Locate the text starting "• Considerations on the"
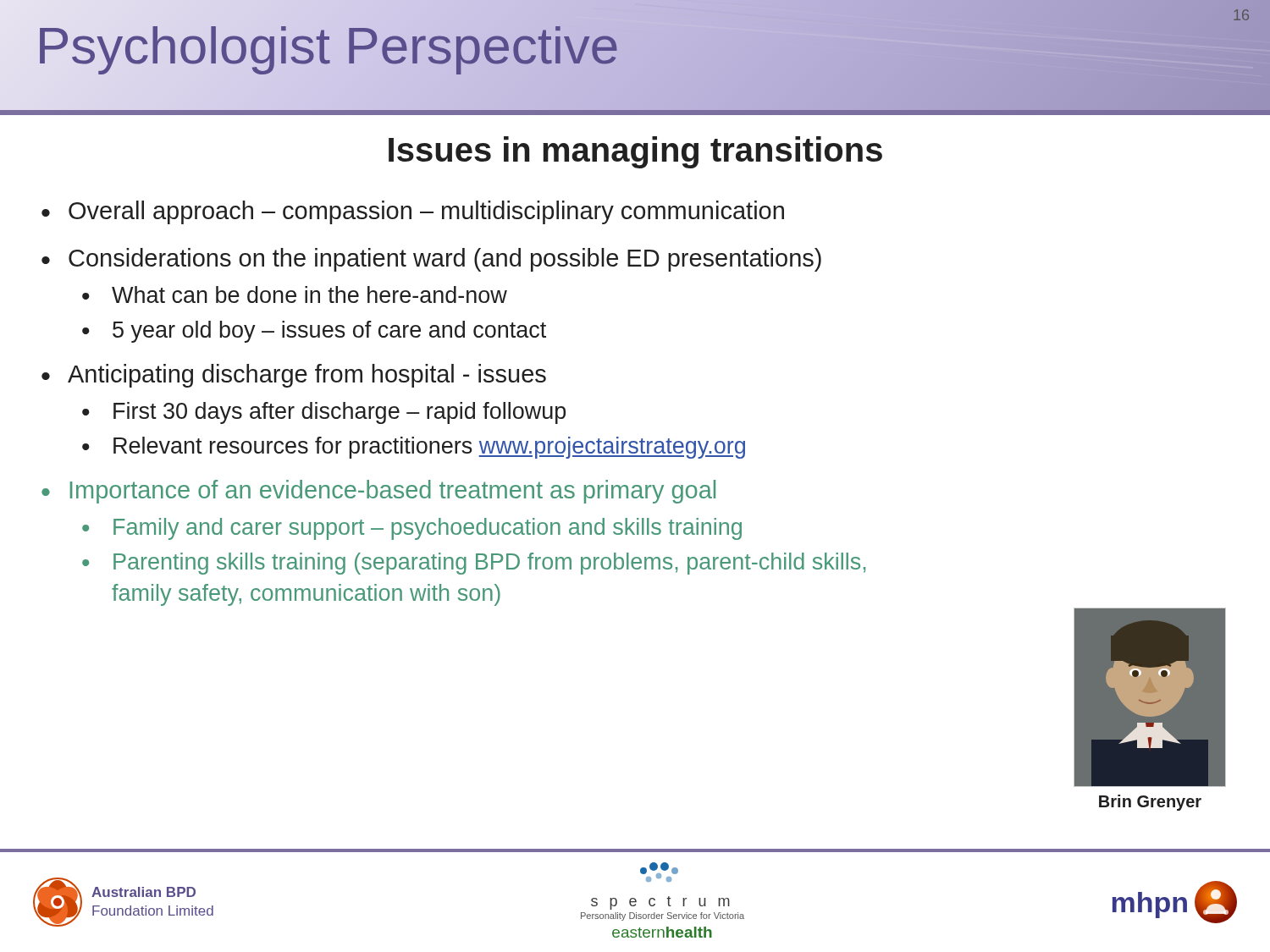 (431, 260)
